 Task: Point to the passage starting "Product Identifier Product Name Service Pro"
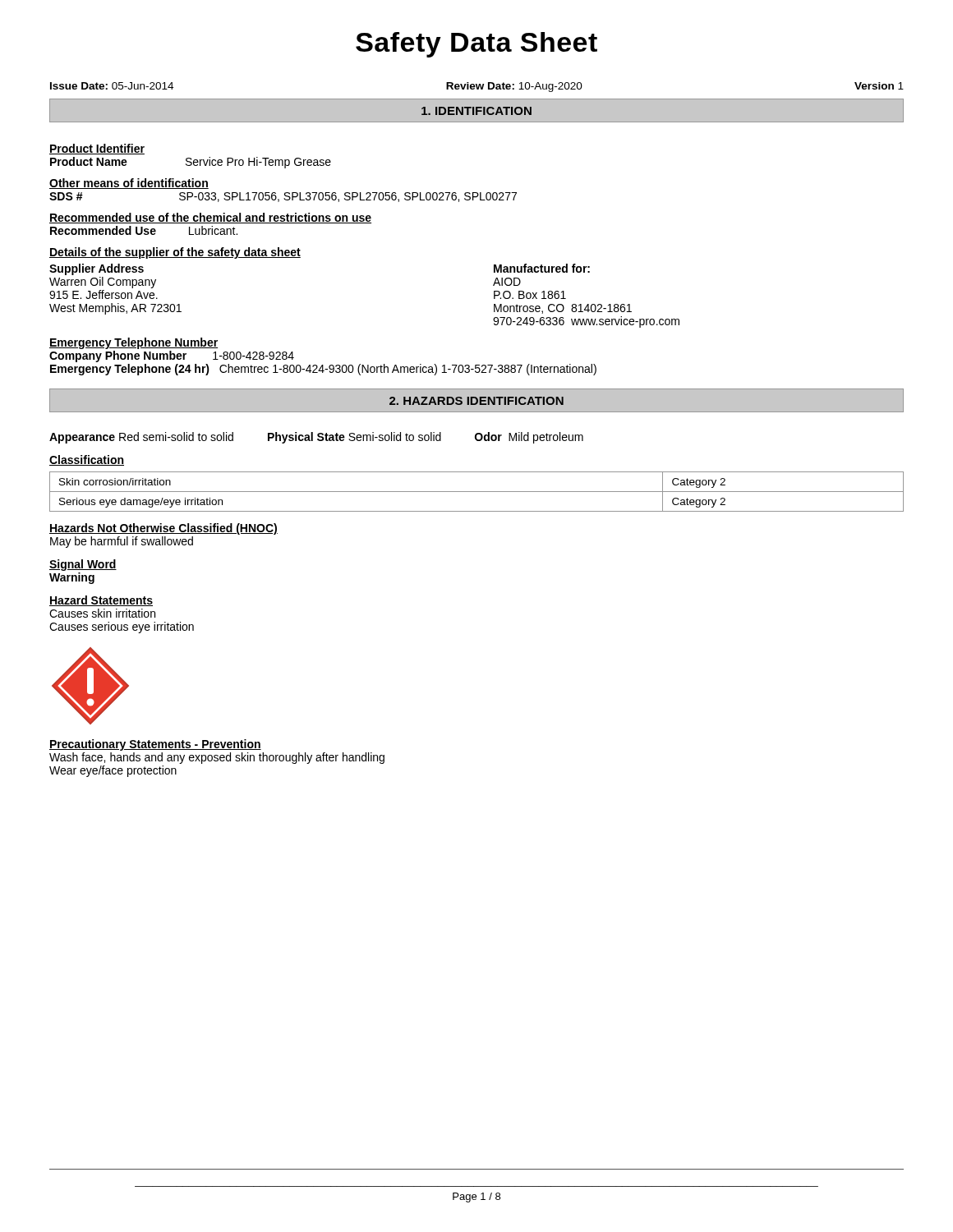97,149
